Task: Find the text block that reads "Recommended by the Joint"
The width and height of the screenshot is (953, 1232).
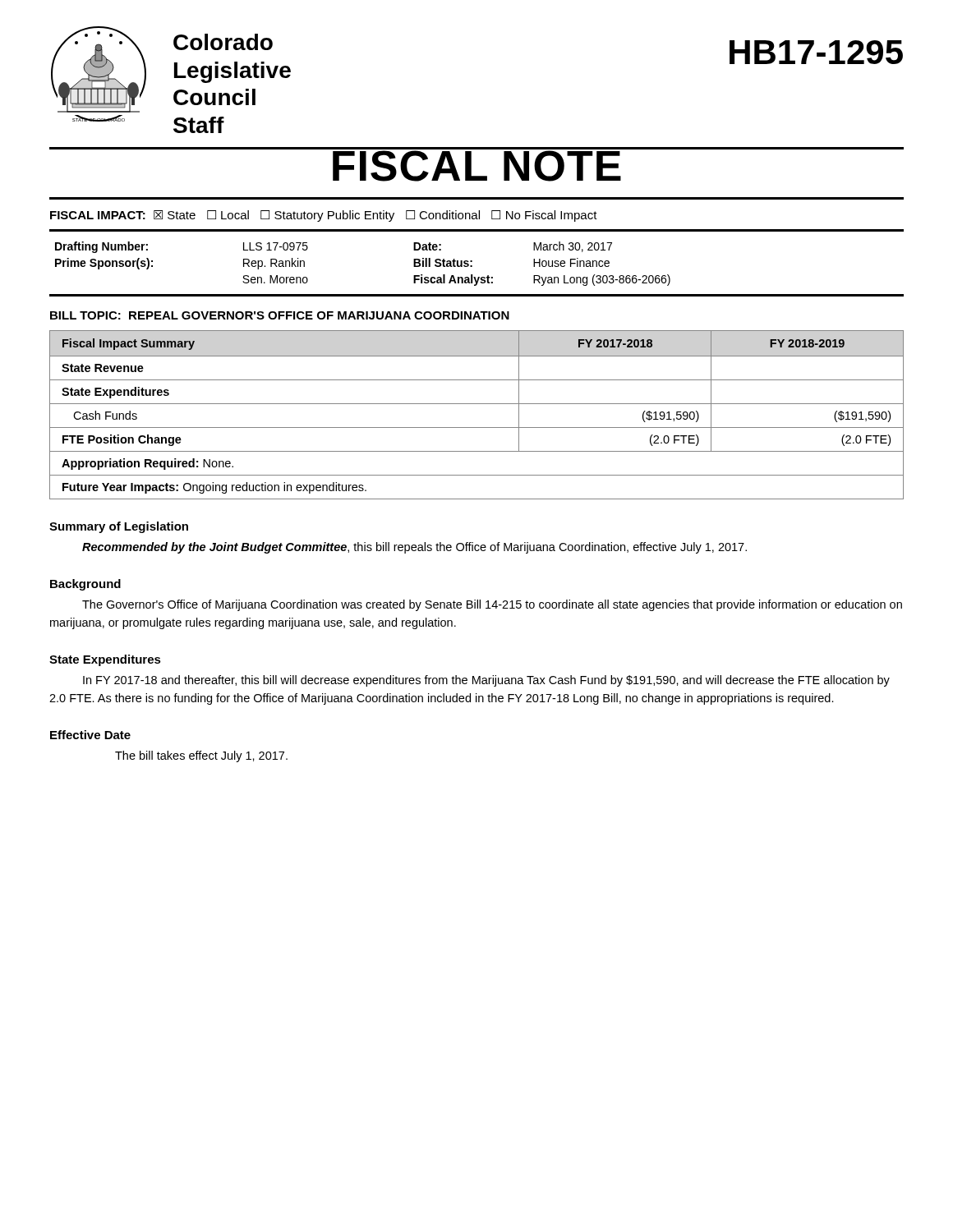Action: coord(415,547)
